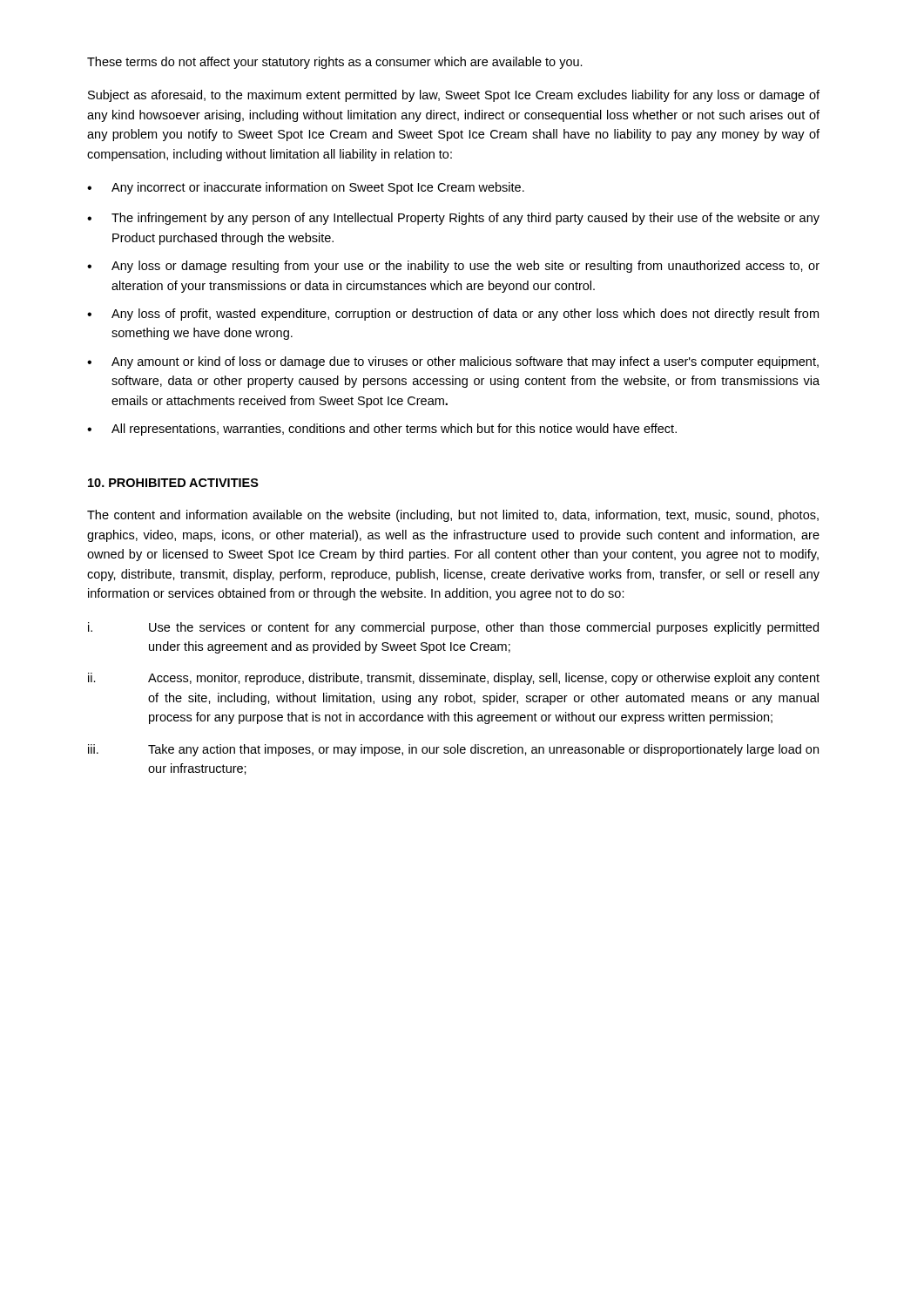
Task: Navigate to the block starting "i. Use the services or content for any"
Action: (x=453, y=637)
